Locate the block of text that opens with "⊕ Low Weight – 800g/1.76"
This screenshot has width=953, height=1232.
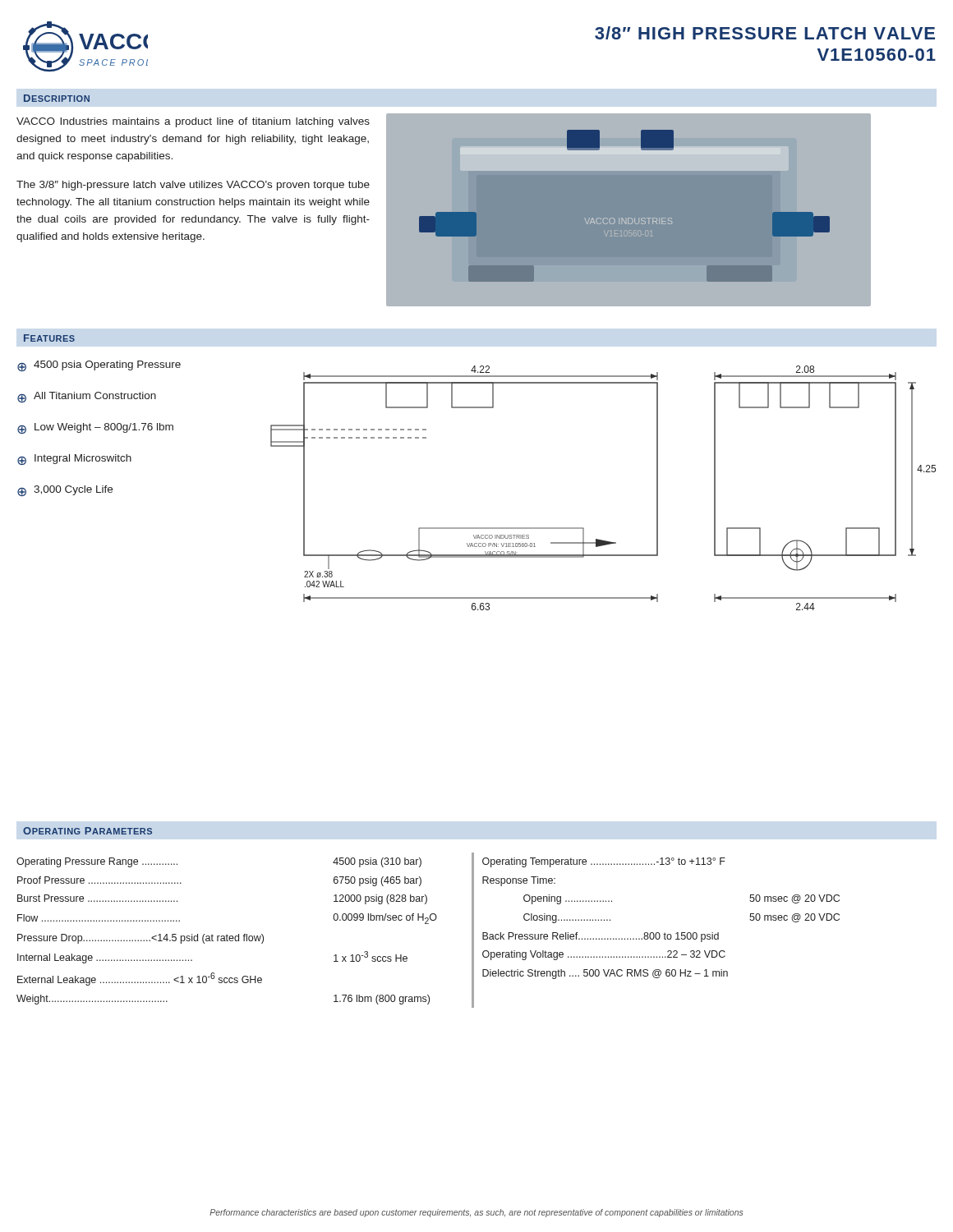pyautogui.click(x=95, y=429)
